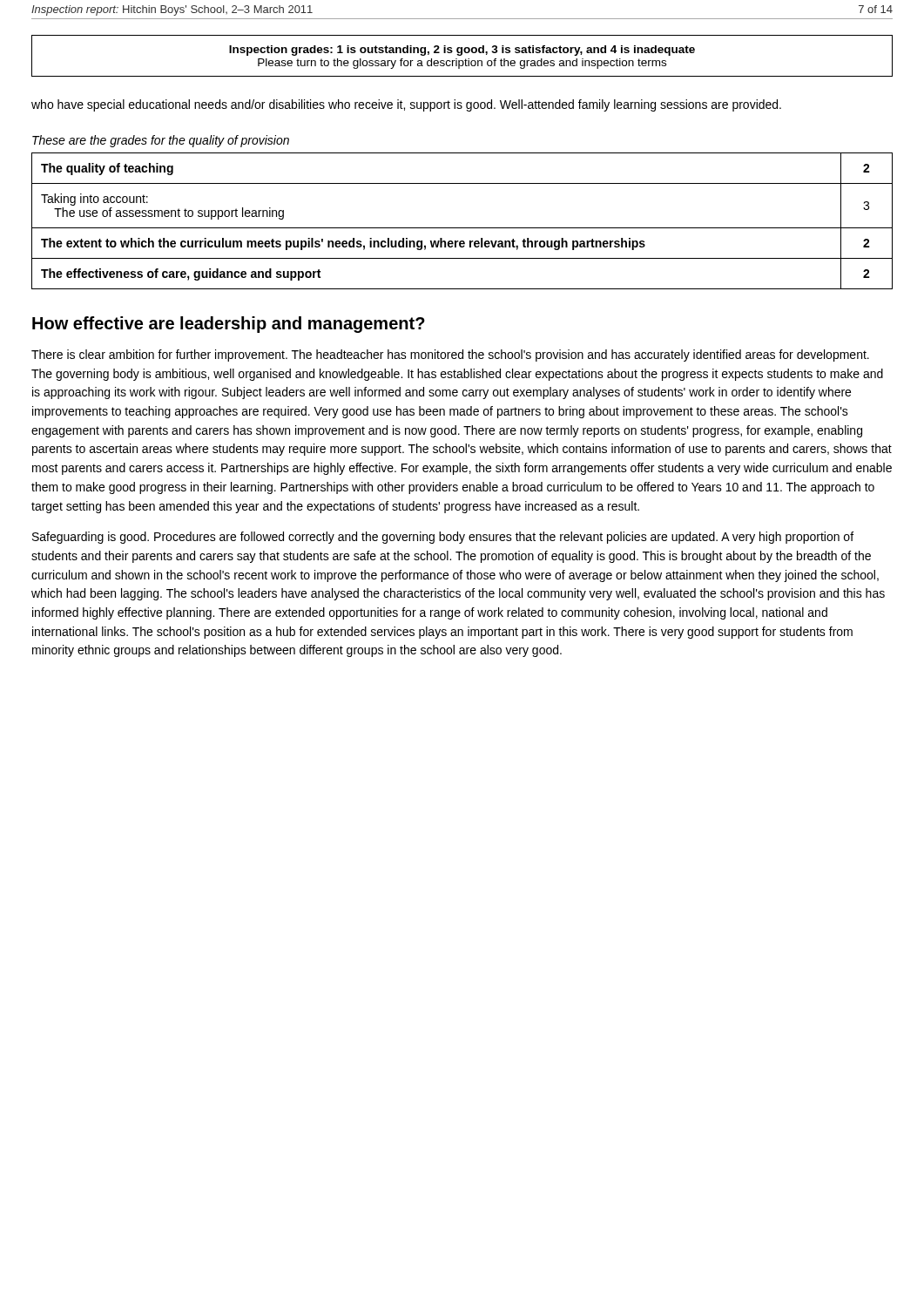Locate the text block with the text "There is clear ambition for further improvement."
This screenshot has height=1307, width=924.
click(x=462, y=430)
